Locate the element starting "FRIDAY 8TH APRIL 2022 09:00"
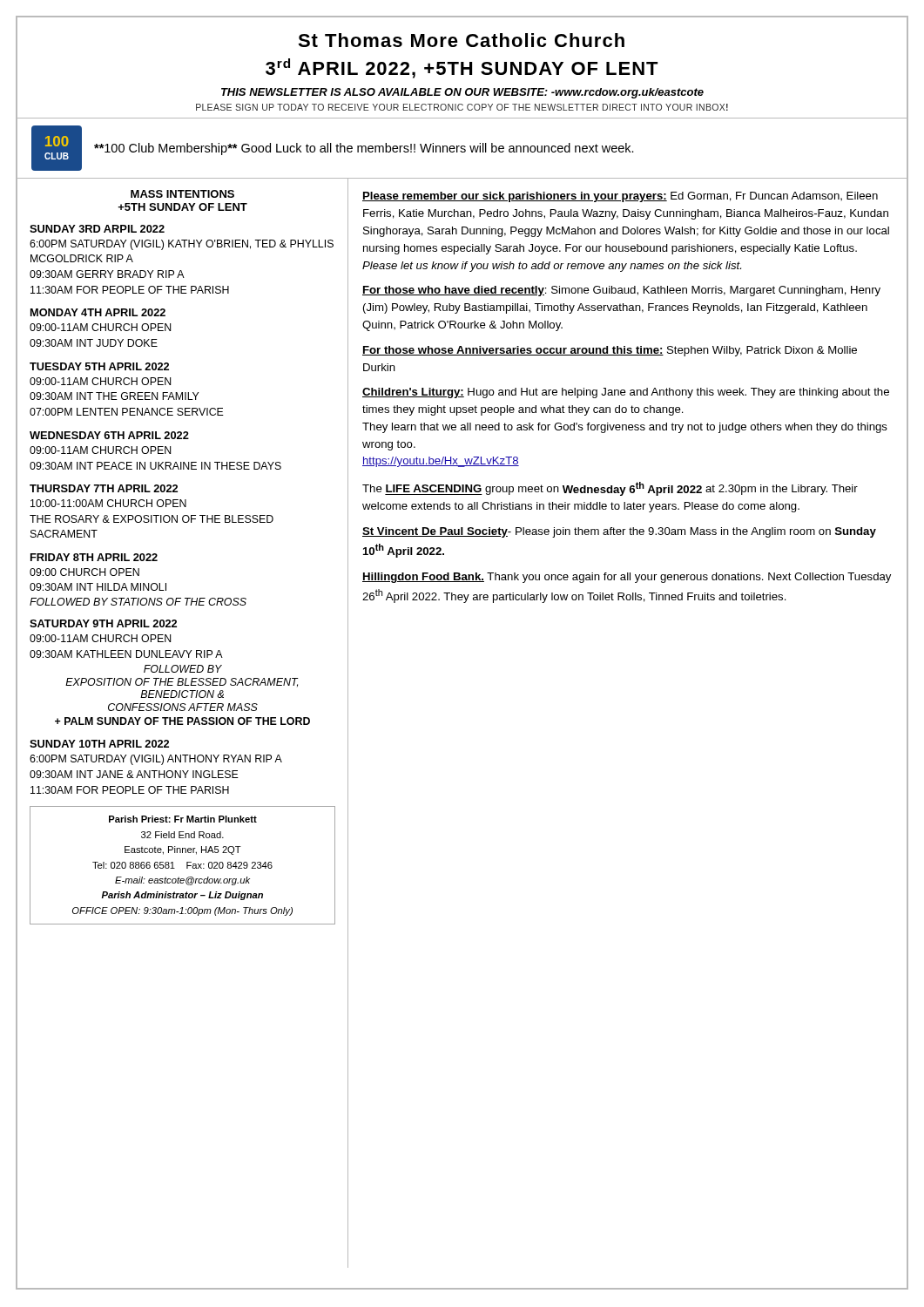The image size is (924, 1307). 94,557
